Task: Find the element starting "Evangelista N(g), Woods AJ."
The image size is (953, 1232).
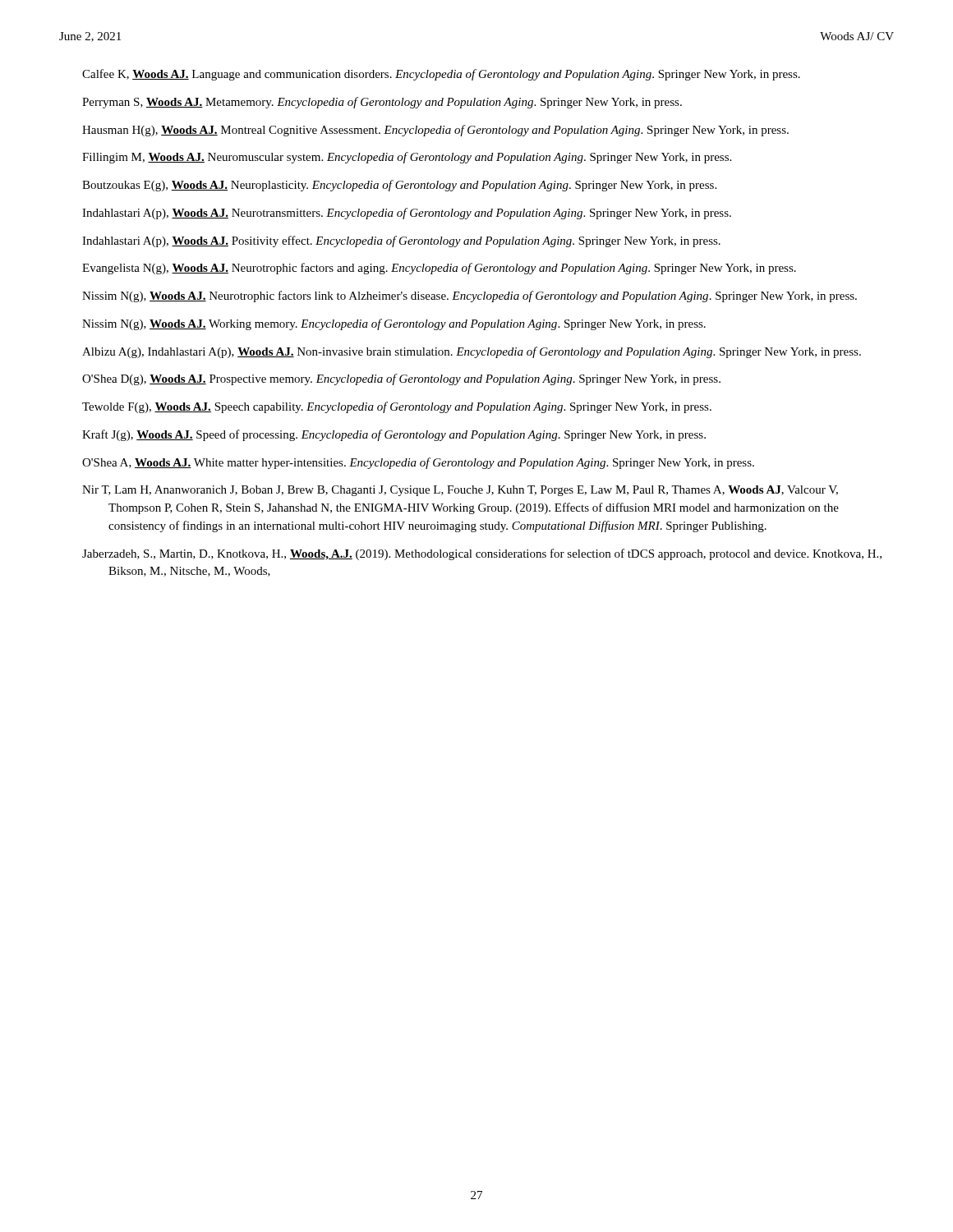Action: coord(439,268)
